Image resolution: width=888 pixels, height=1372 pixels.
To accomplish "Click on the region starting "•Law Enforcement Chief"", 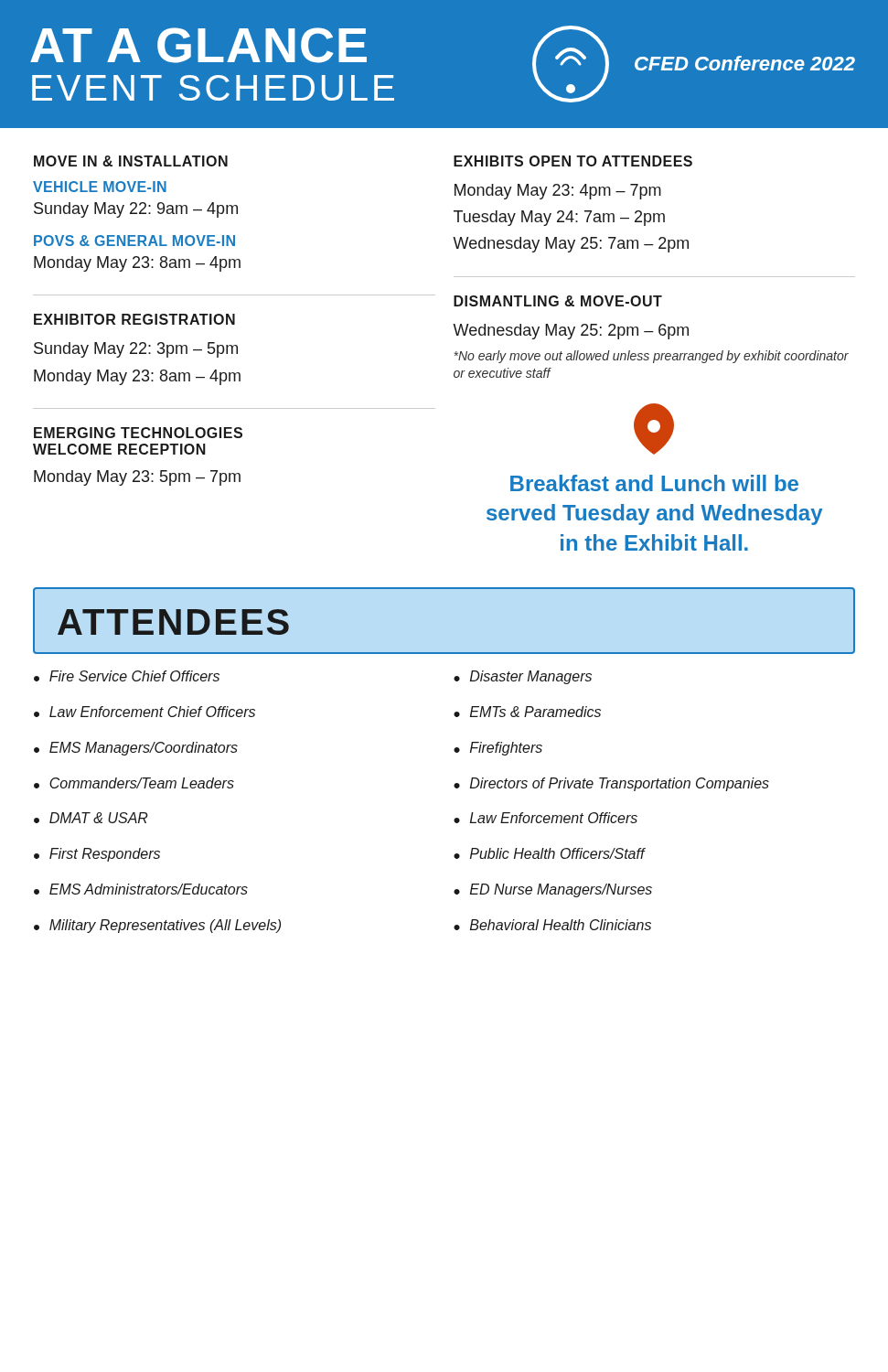I will click(x=144, y=715).
